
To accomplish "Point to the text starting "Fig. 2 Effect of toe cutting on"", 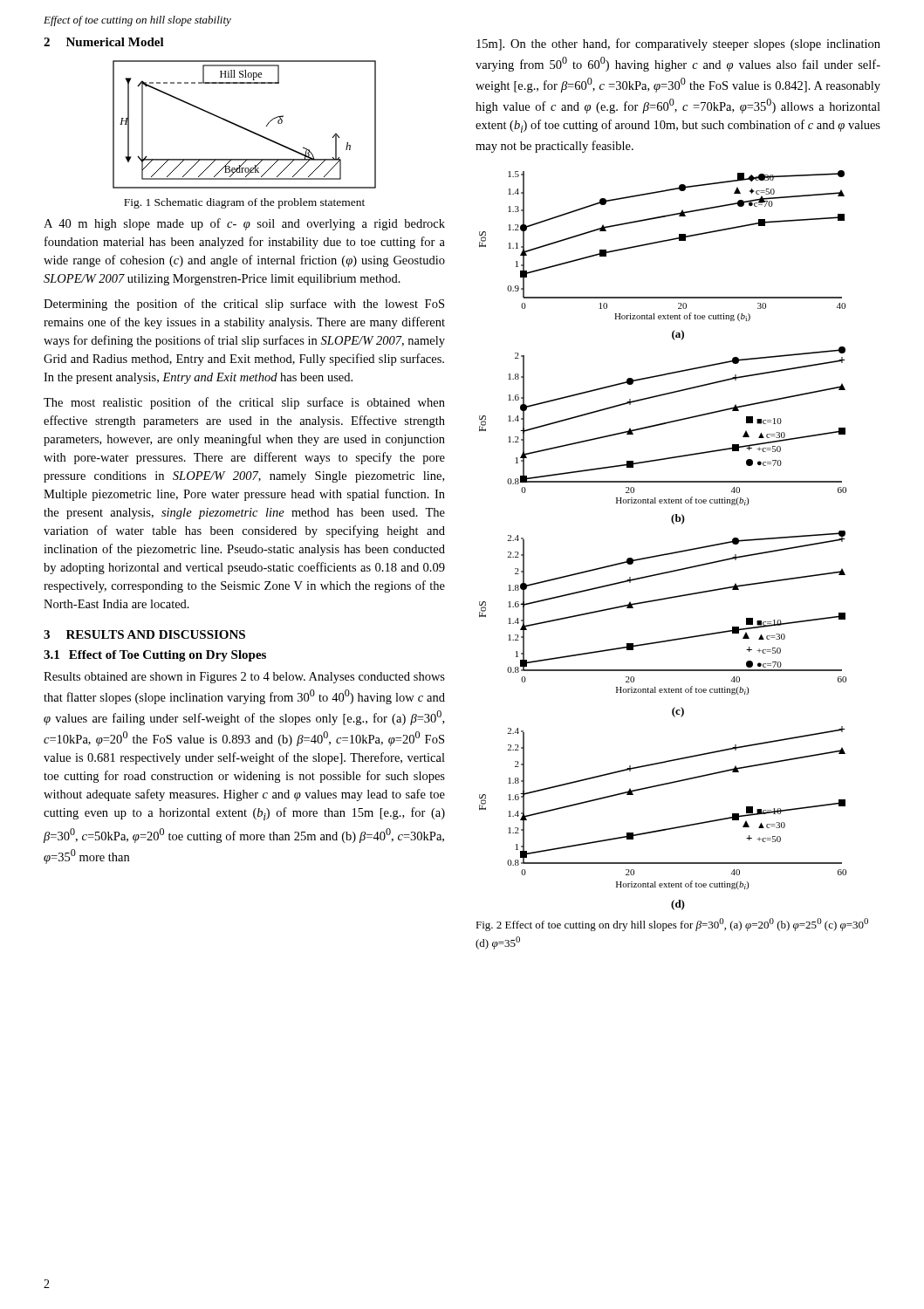I will tap(672, 933).
